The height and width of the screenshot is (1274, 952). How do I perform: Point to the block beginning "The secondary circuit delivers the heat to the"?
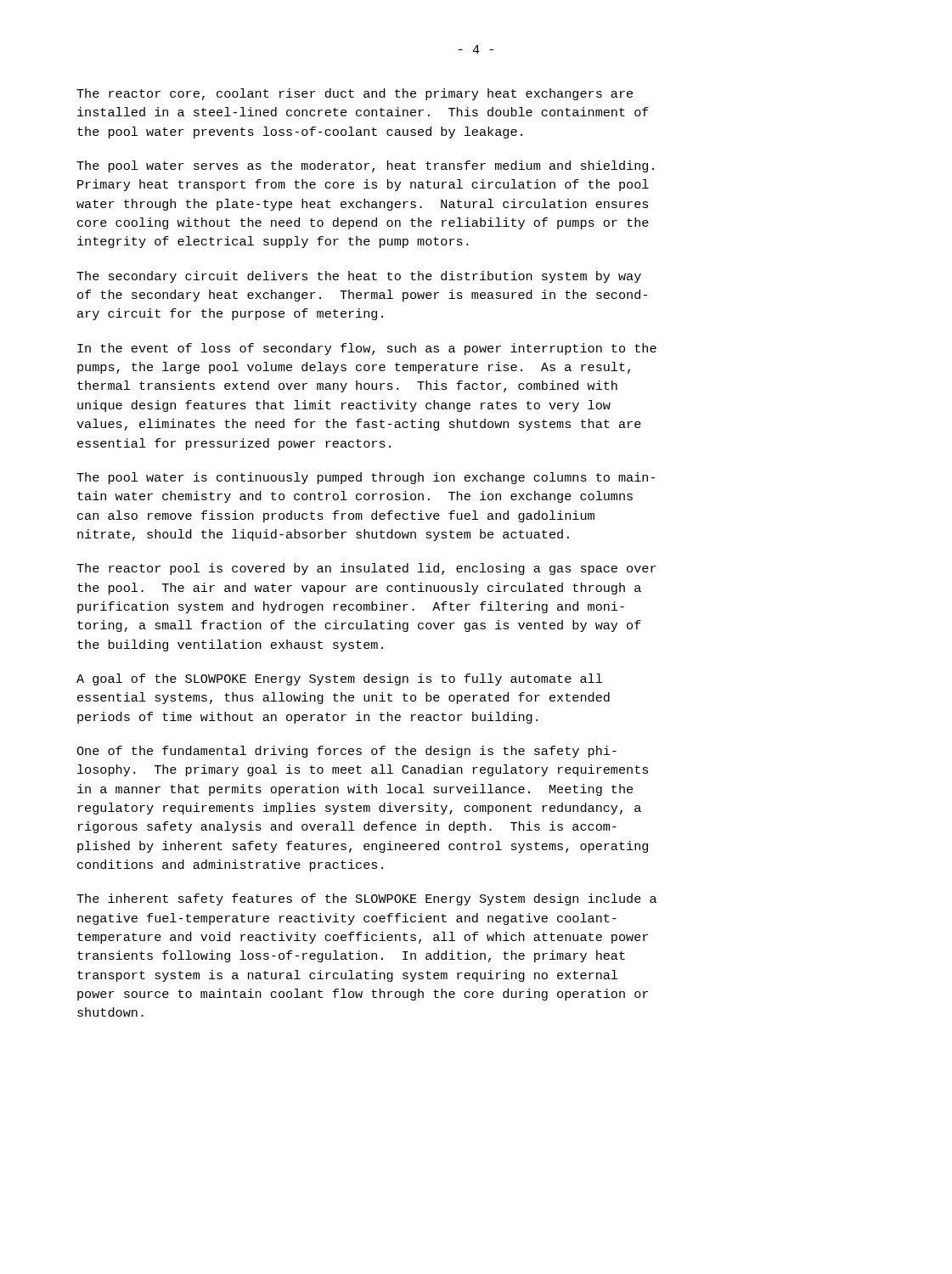(363, 296)
